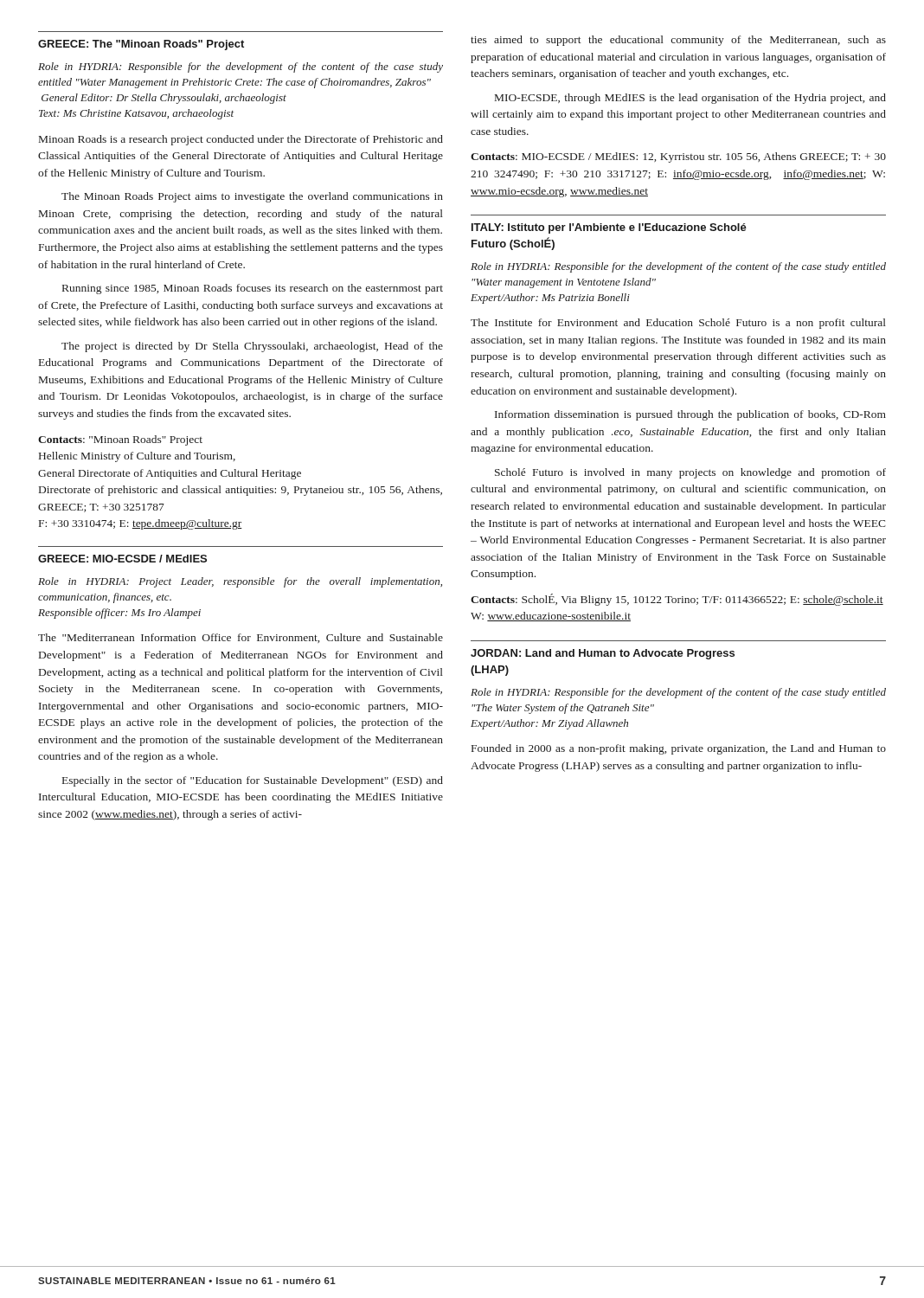The height and width of the screenshot is (1298, 924).
Task: Find the block starting "Role in HYDRIA: Project Leader, responsible for the"
Action: coord(241,597)
